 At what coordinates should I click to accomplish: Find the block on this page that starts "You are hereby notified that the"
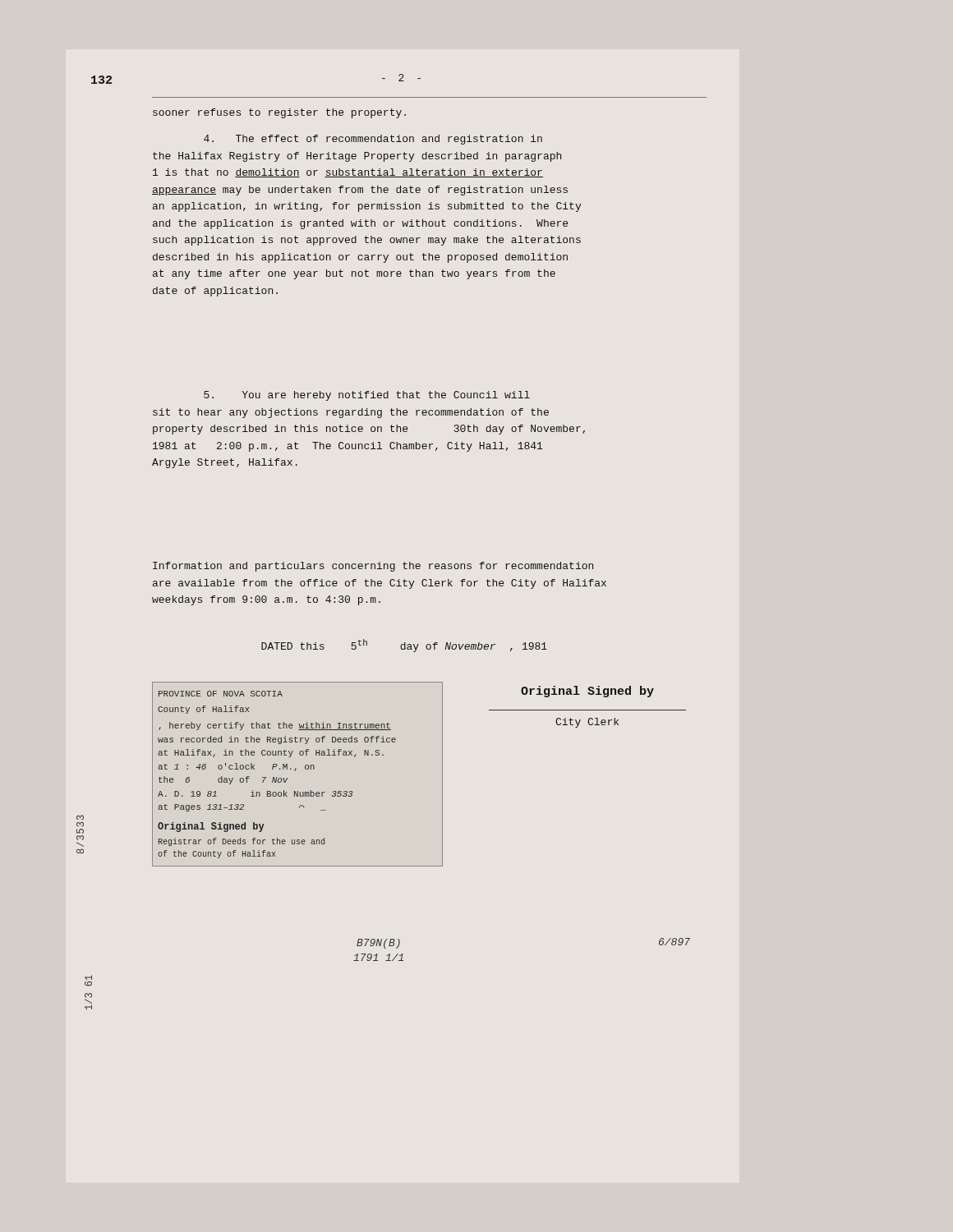click(370, 429)
